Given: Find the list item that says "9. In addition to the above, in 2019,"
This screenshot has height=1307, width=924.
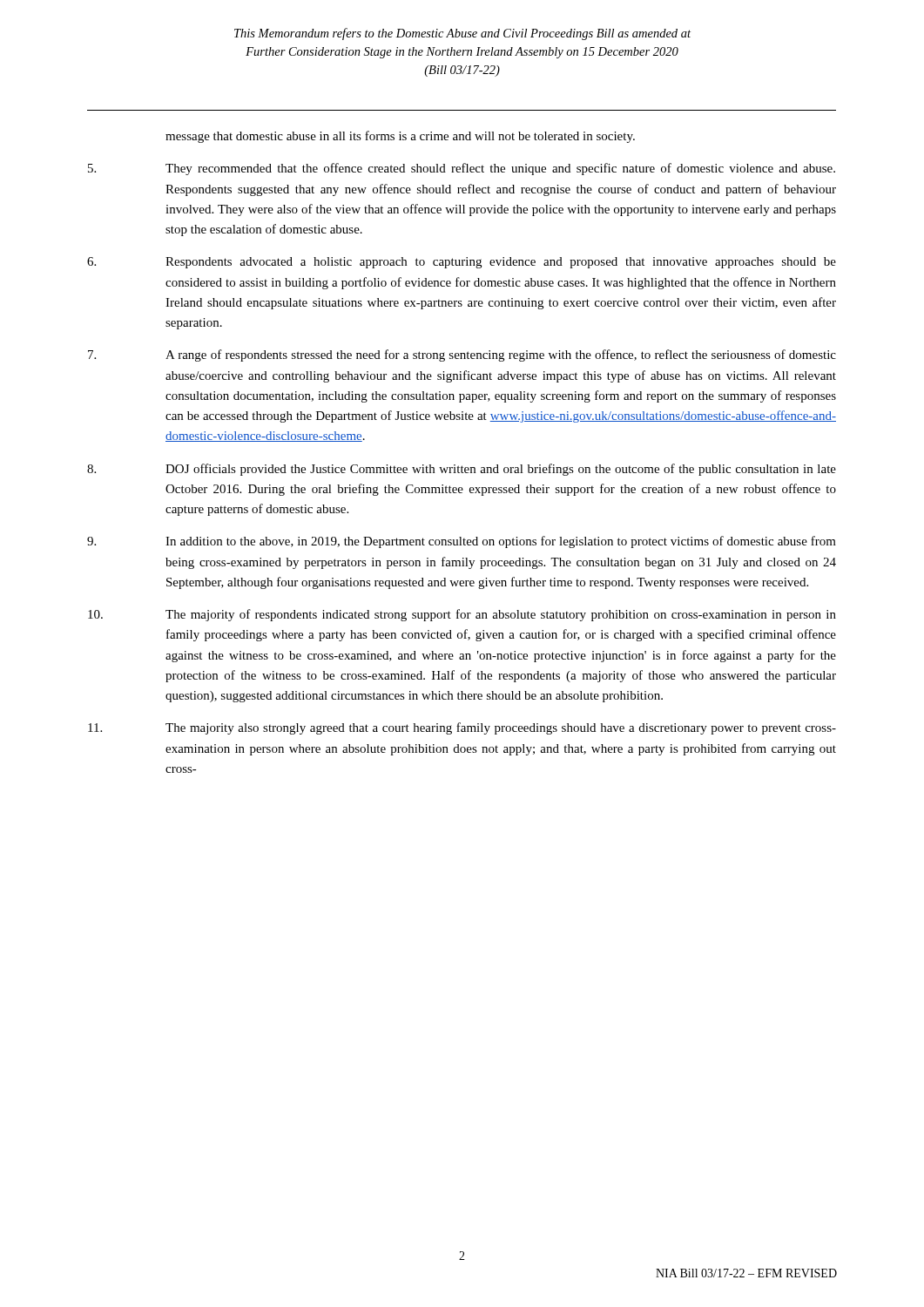Looking at the screenshot, I should (x=462, y=562).
